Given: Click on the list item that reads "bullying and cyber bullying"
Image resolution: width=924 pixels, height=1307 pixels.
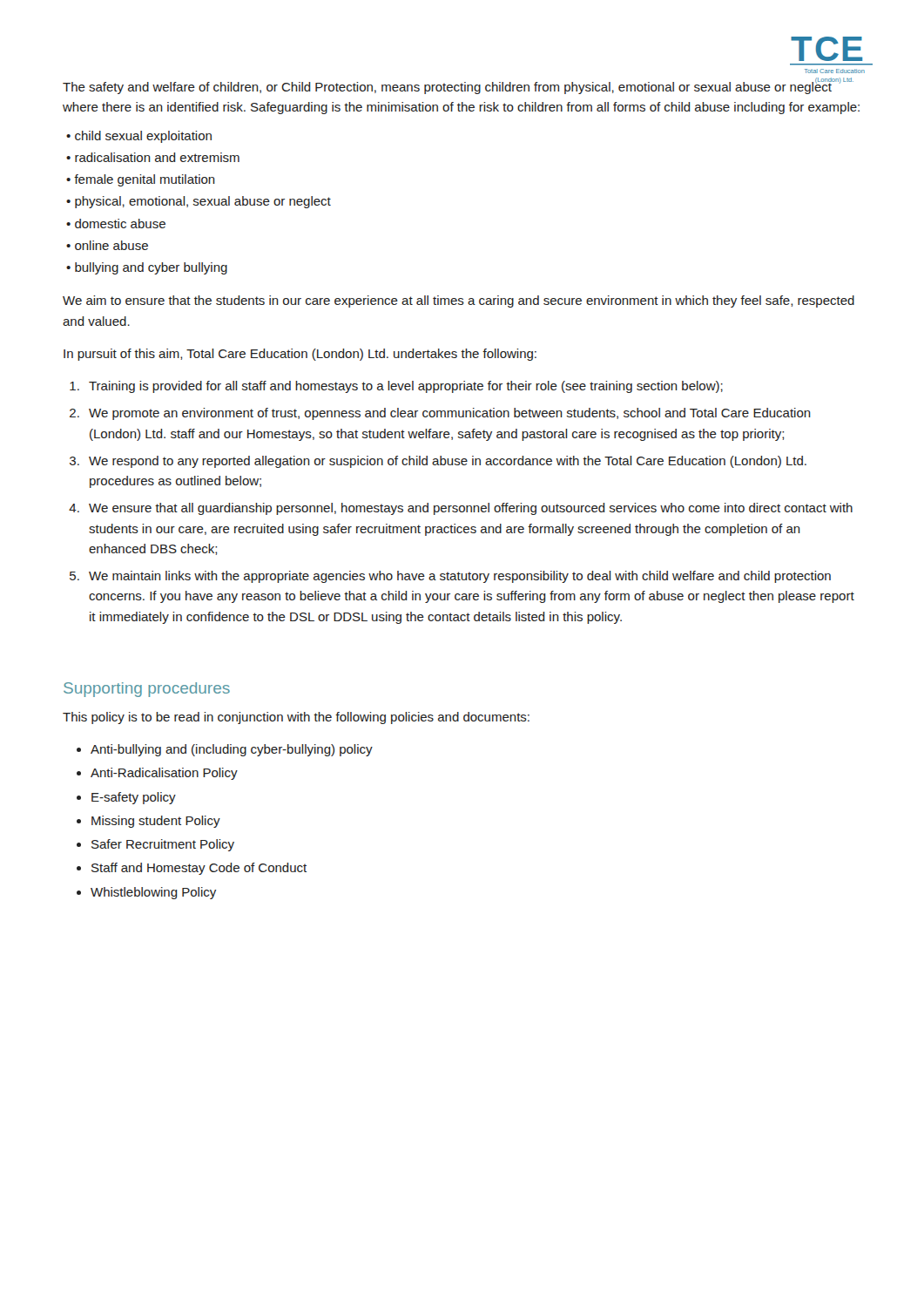Looking at the screenshot, I should 151,267.
